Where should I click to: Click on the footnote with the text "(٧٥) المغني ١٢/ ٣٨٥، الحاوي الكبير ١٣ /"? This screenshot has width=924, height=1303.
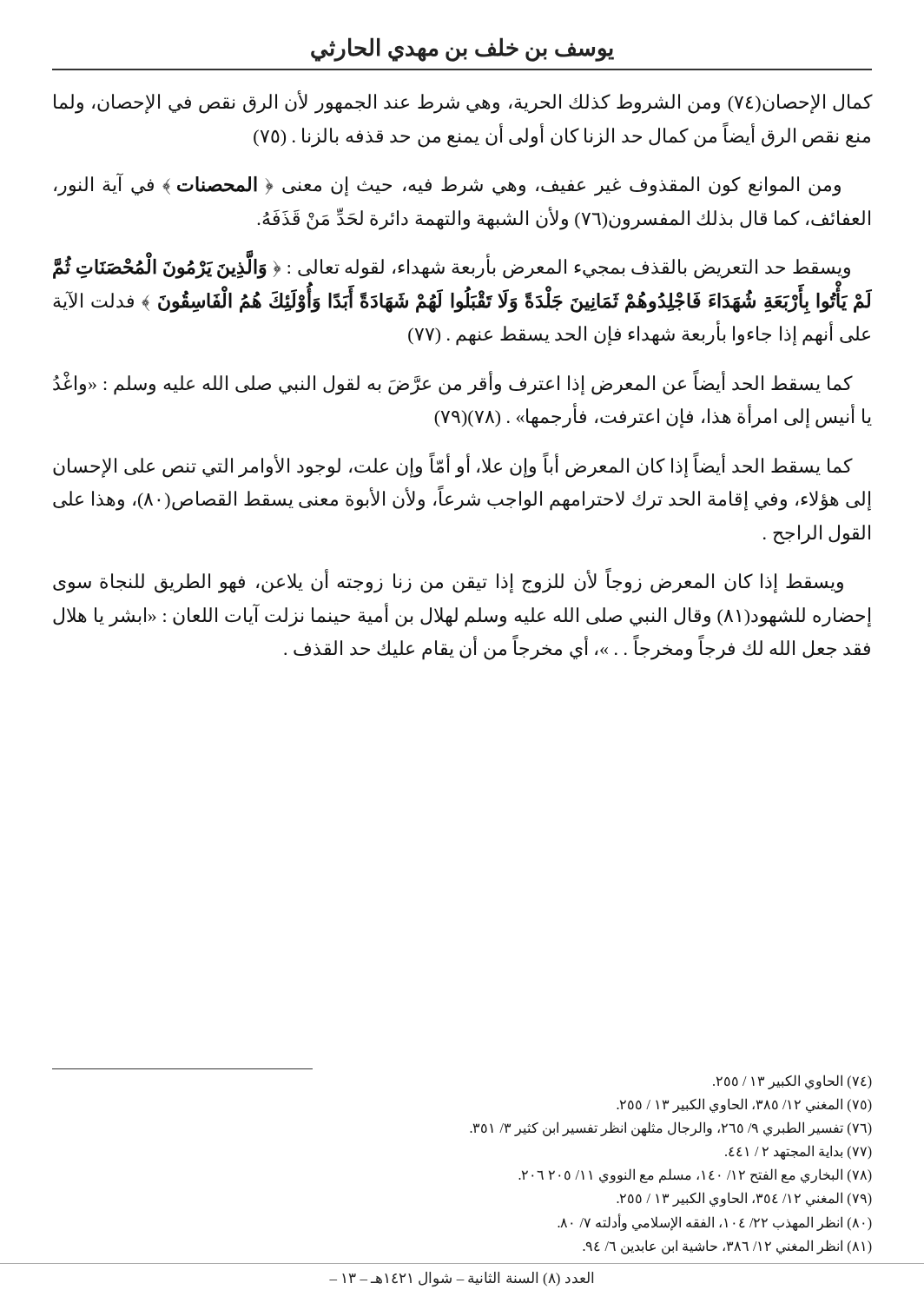744,1104
